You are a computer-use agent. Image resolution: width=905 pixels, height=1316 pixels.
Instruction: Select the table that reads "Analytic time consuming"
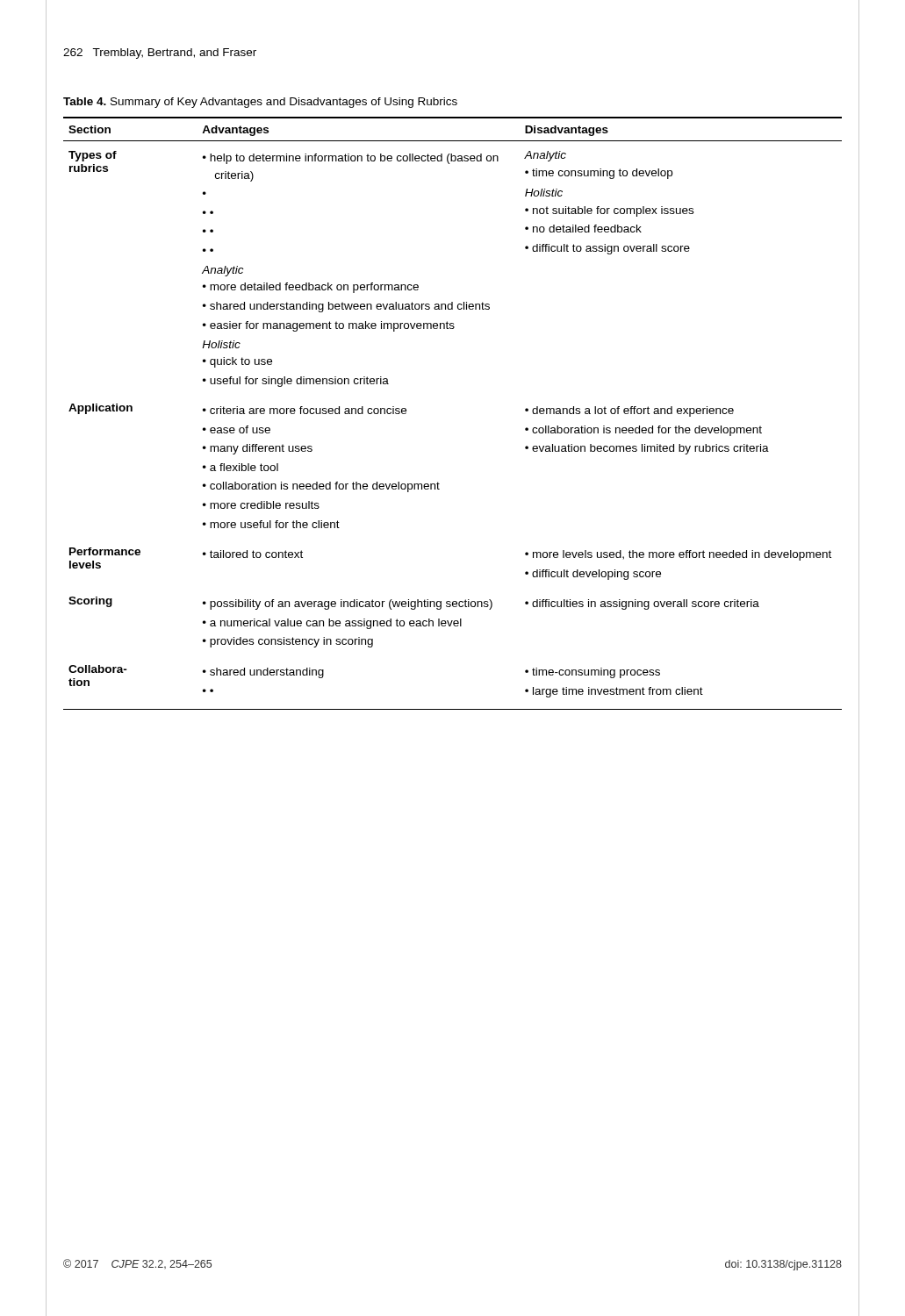click(x=452, y=413)
